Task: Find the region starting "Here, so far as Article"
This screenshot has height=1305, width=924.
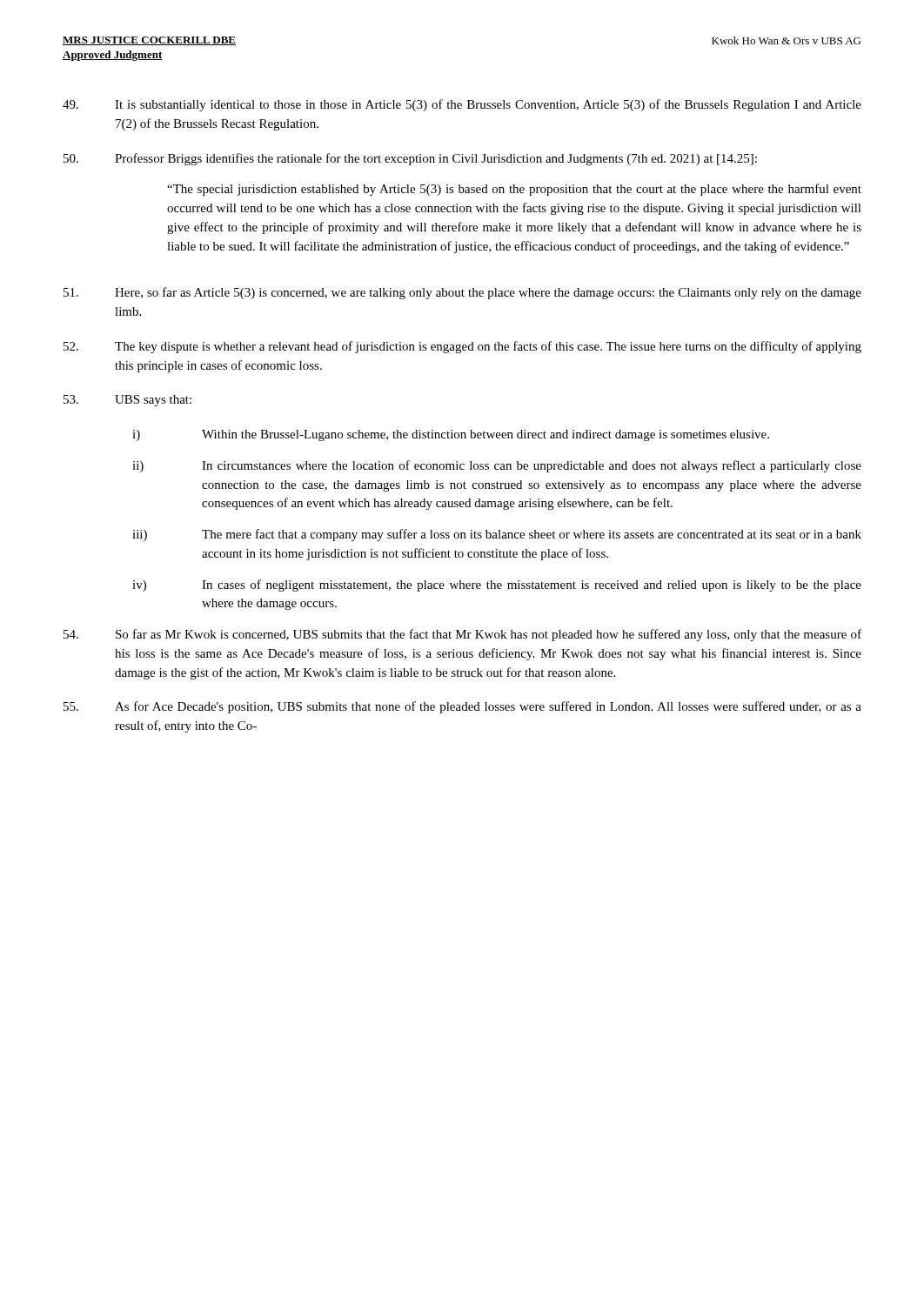Action: point(462,303)
